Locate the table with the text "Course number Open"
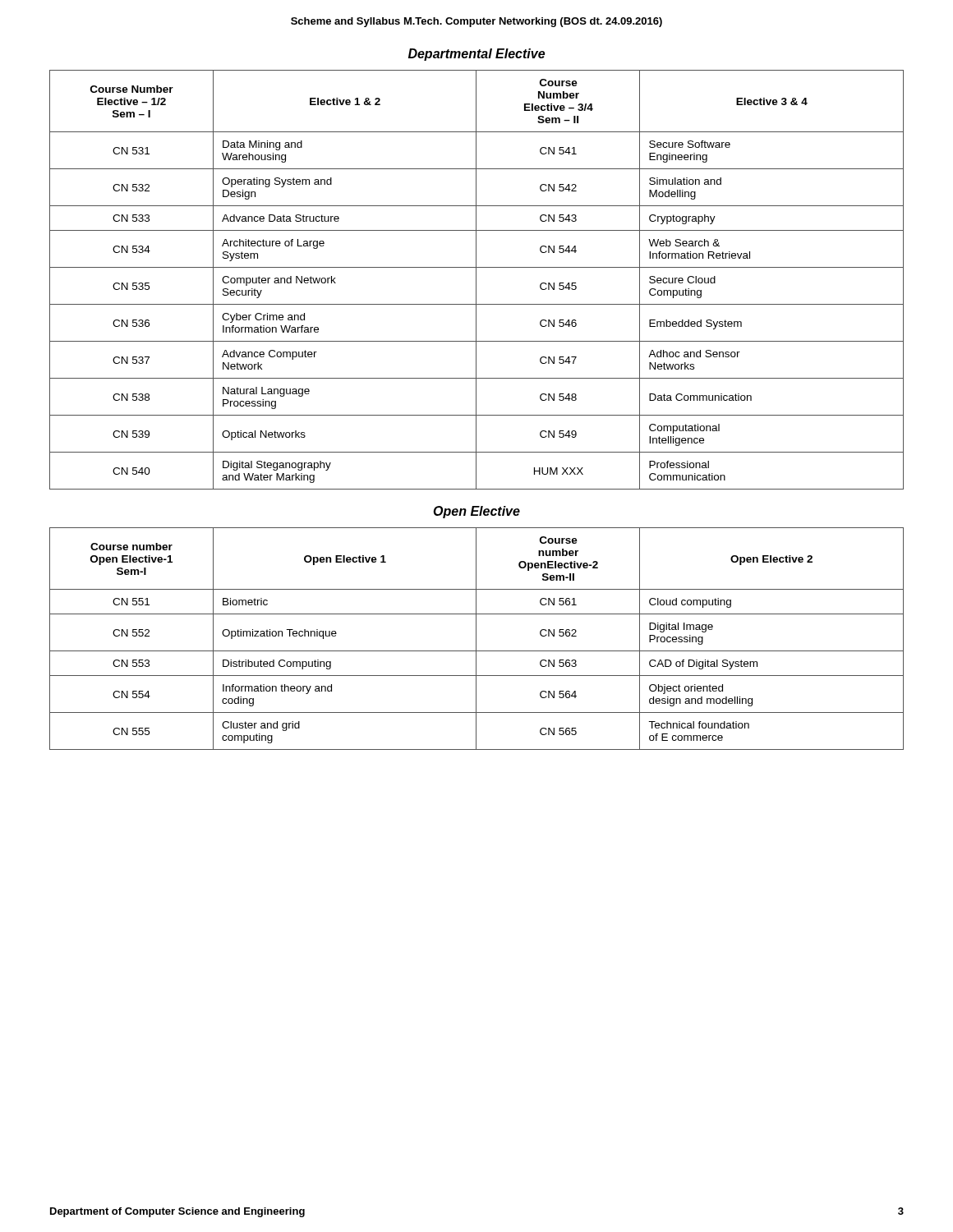 pyautogui.click(x=476, y=639)
